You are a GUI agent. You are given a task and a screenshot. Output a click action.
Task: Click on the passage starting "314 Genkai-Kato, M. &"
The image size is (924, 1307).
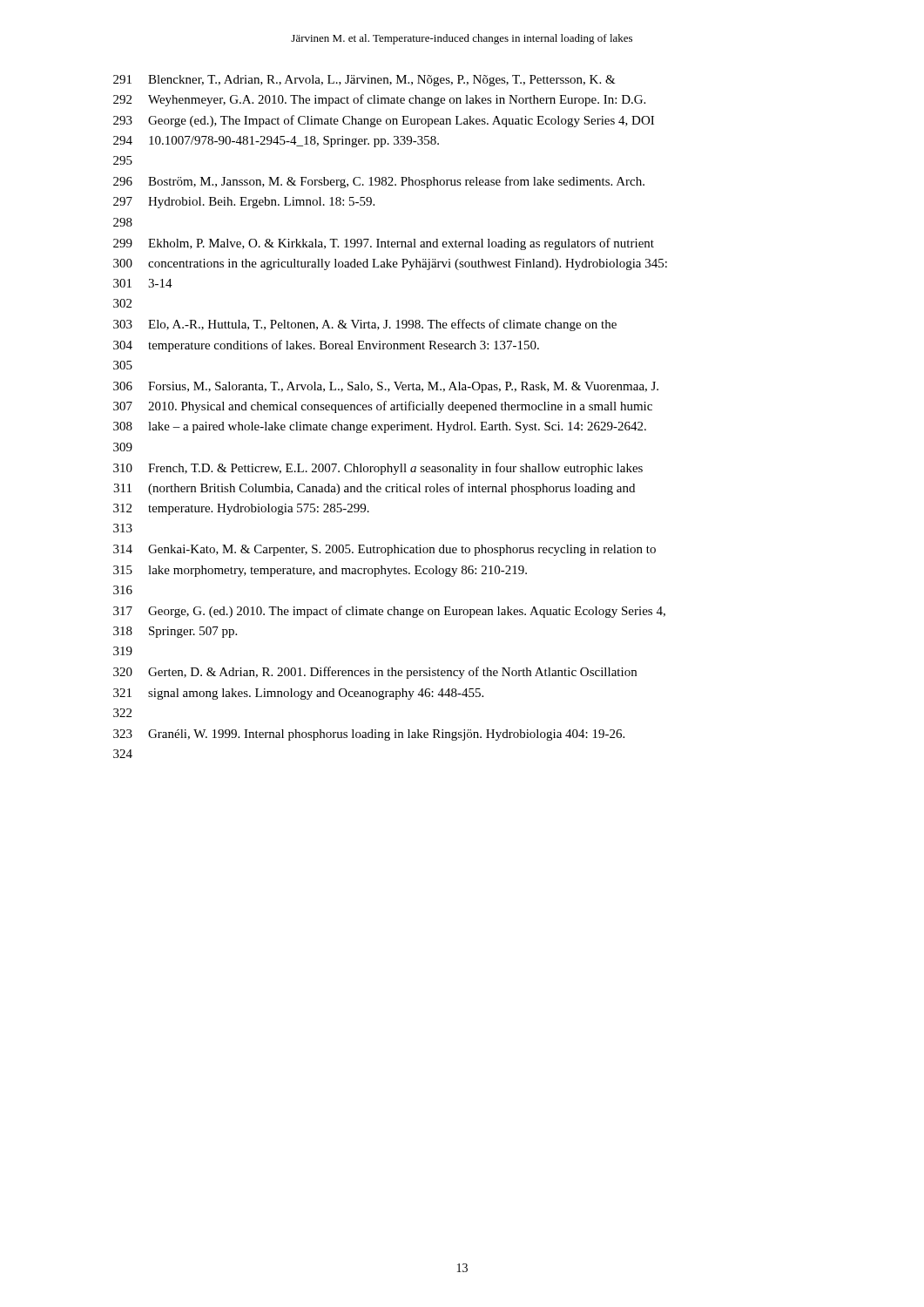474,560
